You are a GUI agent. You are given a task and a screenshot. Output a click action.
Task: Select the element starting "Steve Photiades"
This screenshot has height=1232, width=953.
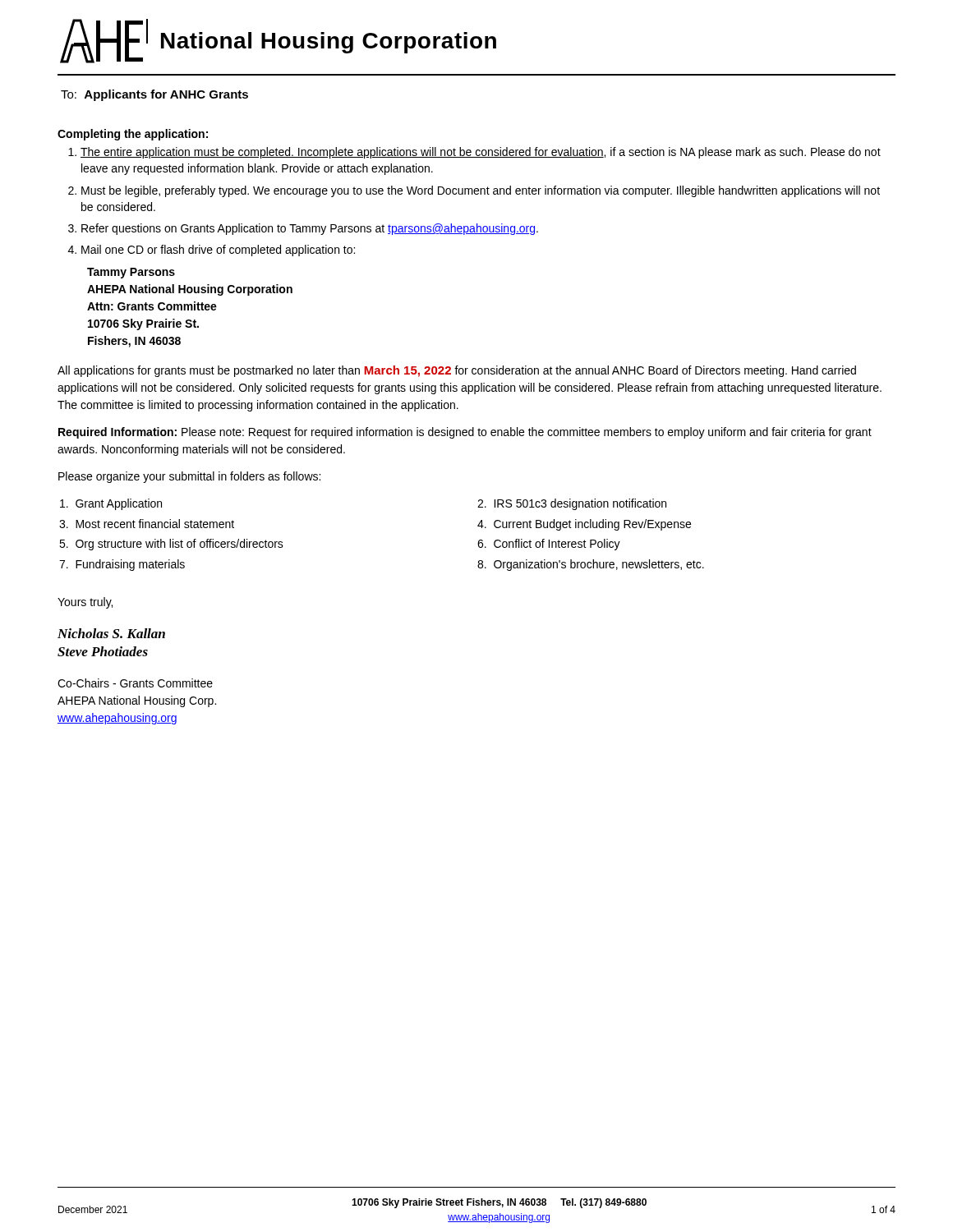coord(103,652)
